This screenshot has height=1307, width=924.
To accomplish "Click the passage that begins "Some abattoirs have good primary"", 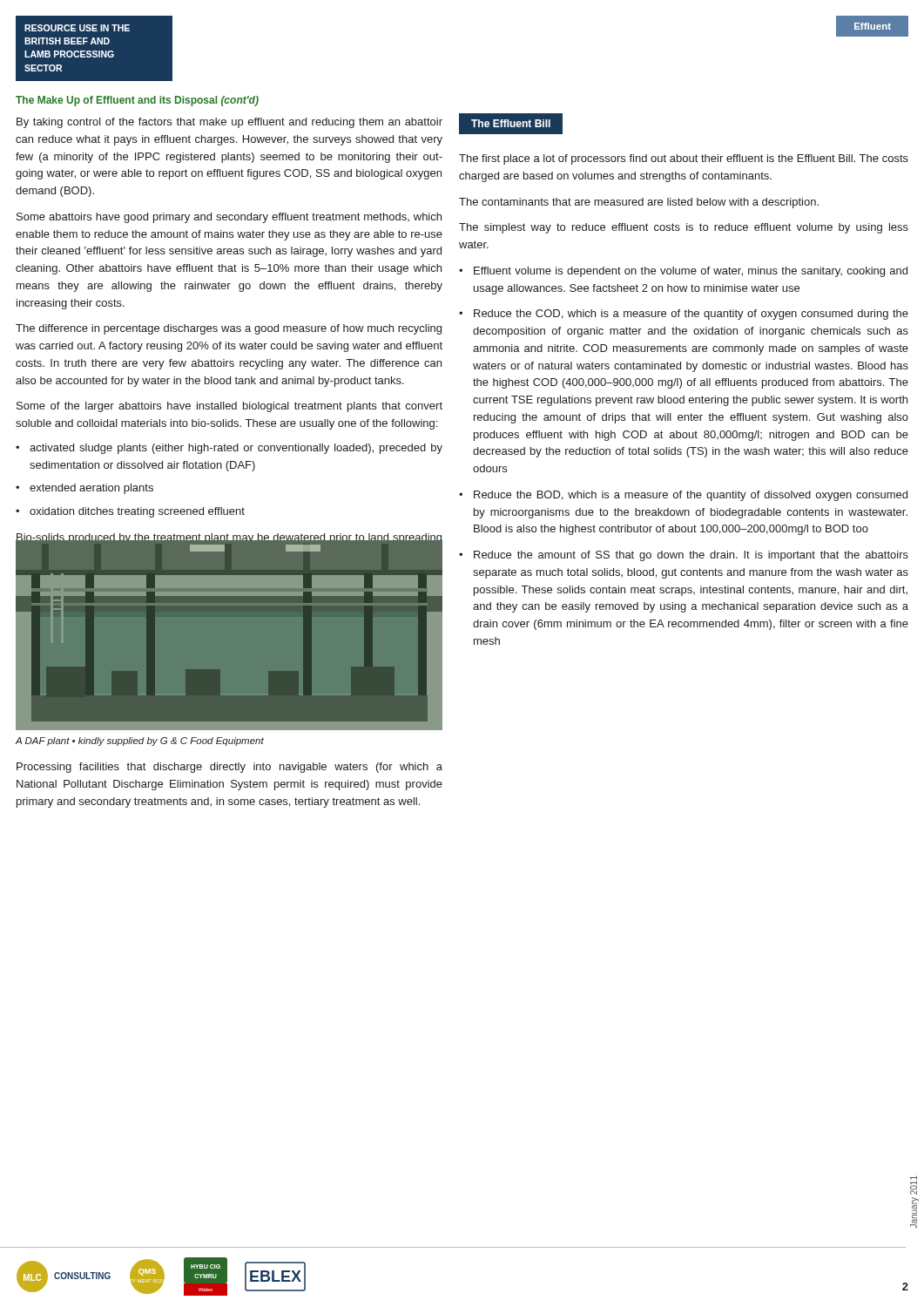I will tap(229, 259).
